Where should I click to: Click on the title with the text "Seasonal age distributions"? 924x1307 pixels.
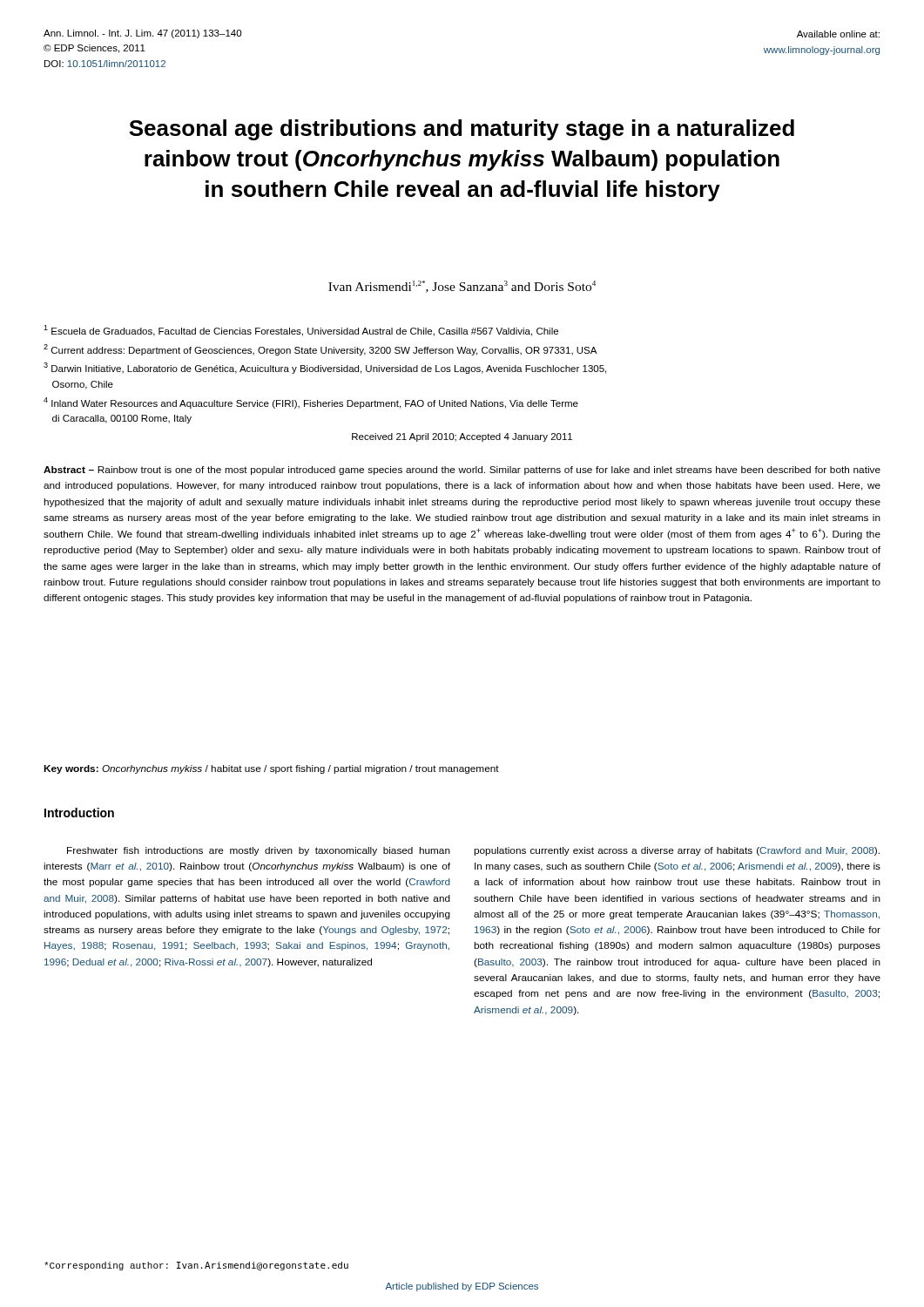462,159
